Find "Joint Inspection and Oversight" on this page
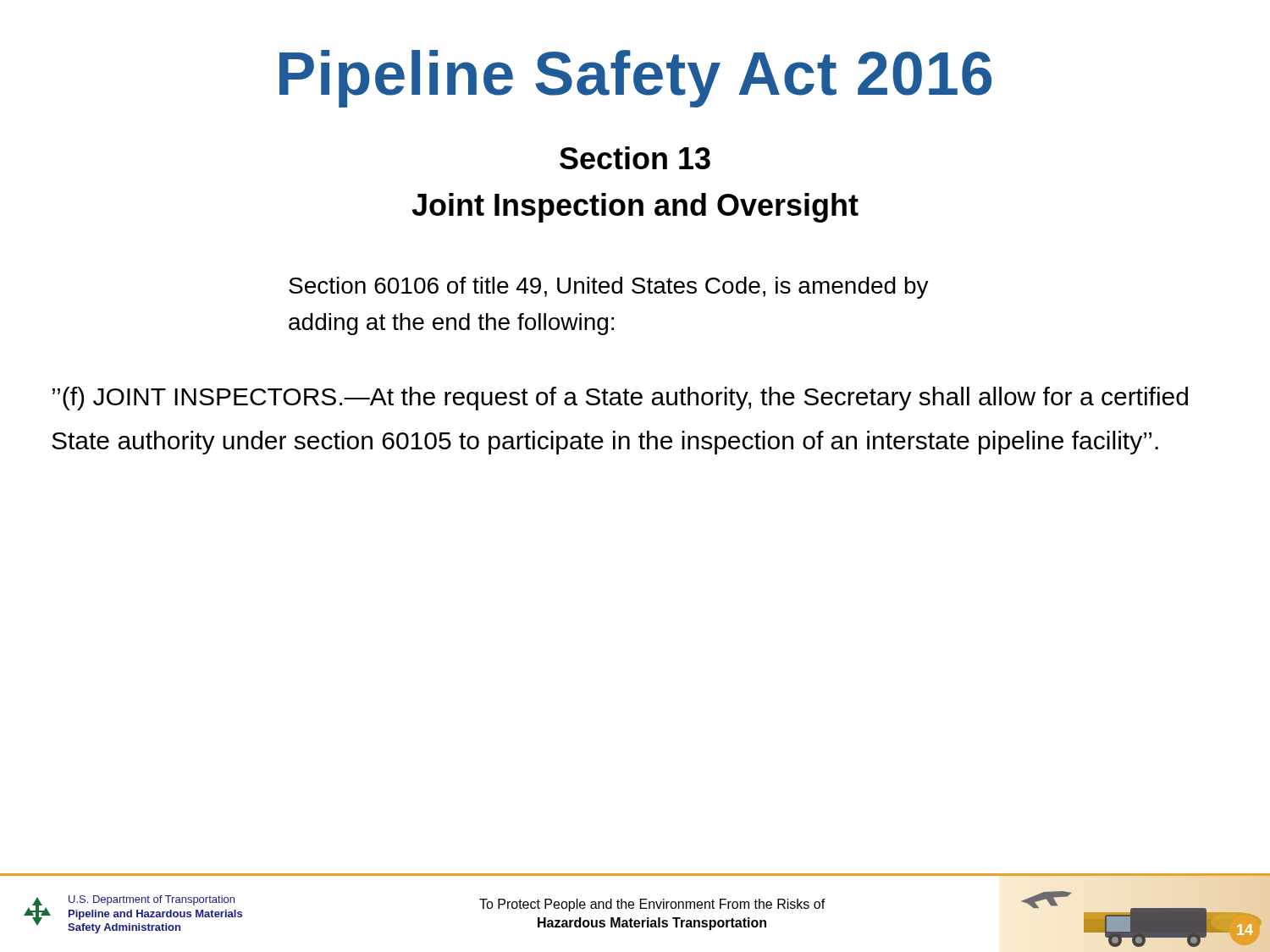This screenshot has height=952, width=1270. 635,205
